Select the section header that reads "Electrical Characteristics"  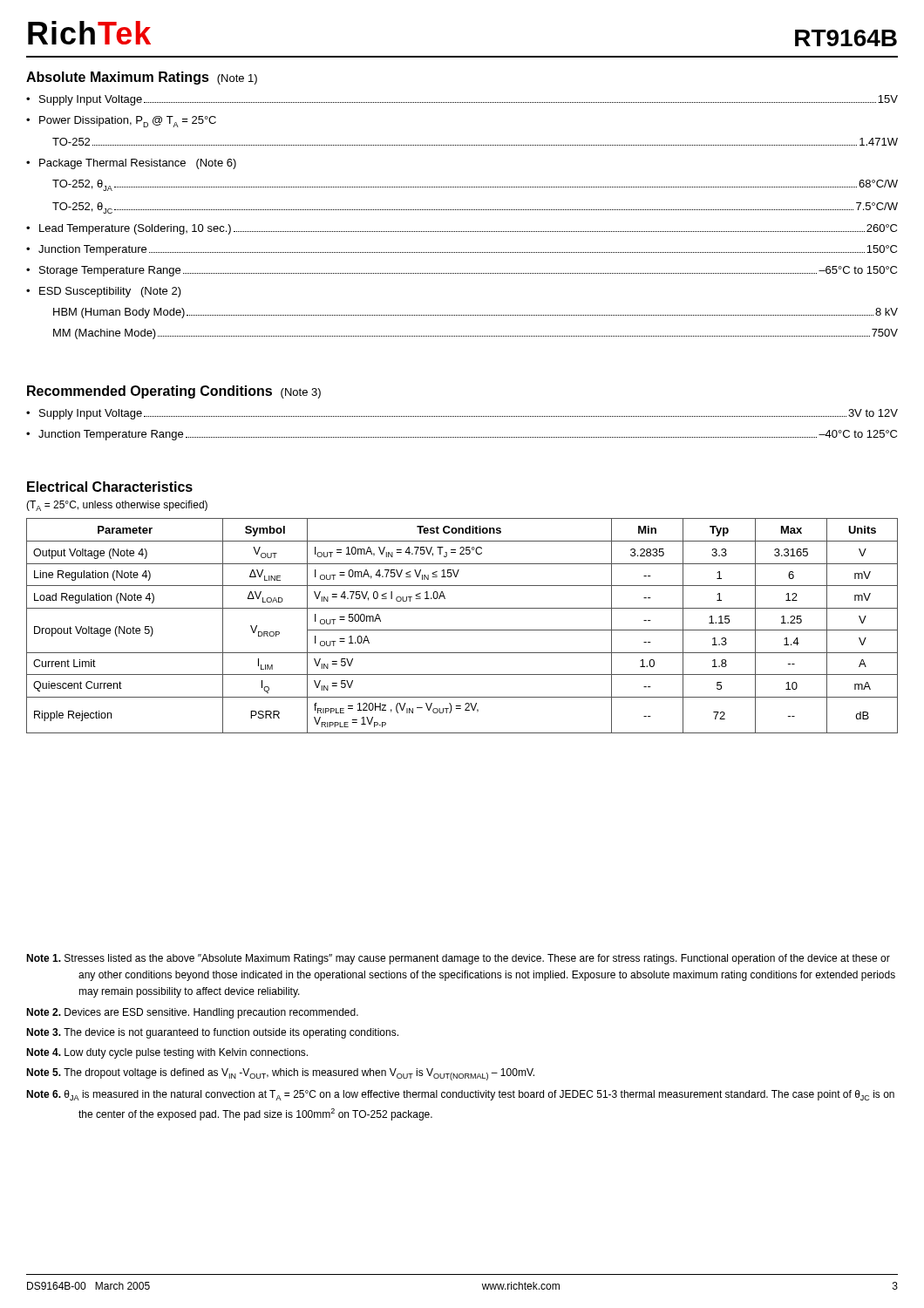109,487
